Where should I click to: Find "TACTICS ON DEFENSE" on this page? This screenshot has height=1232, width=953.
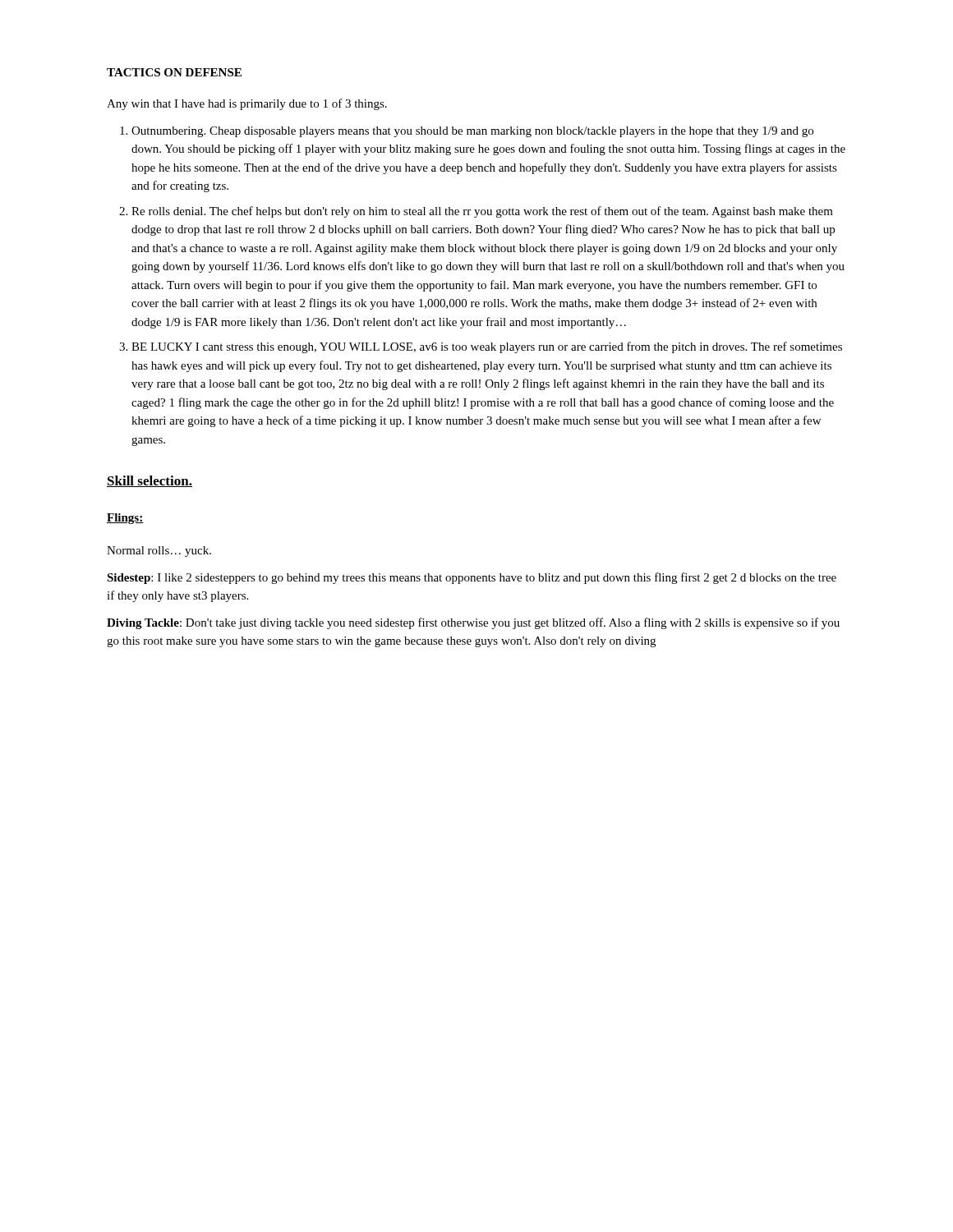pyautogui.click(x=174, y=72)
